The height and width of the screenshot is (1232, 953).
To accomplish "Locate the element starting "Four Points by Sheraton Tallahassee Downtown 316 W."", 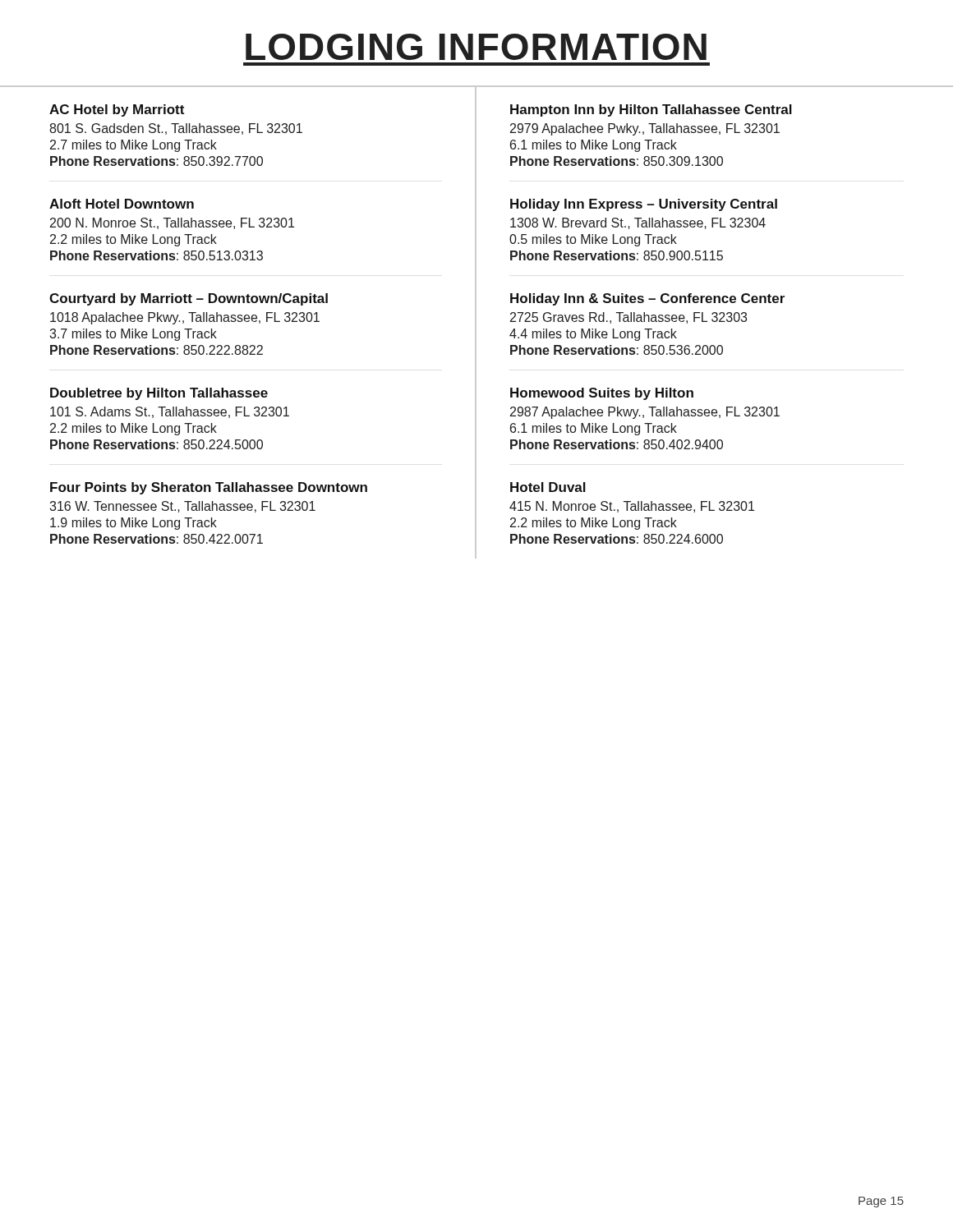I will (246, 513).
